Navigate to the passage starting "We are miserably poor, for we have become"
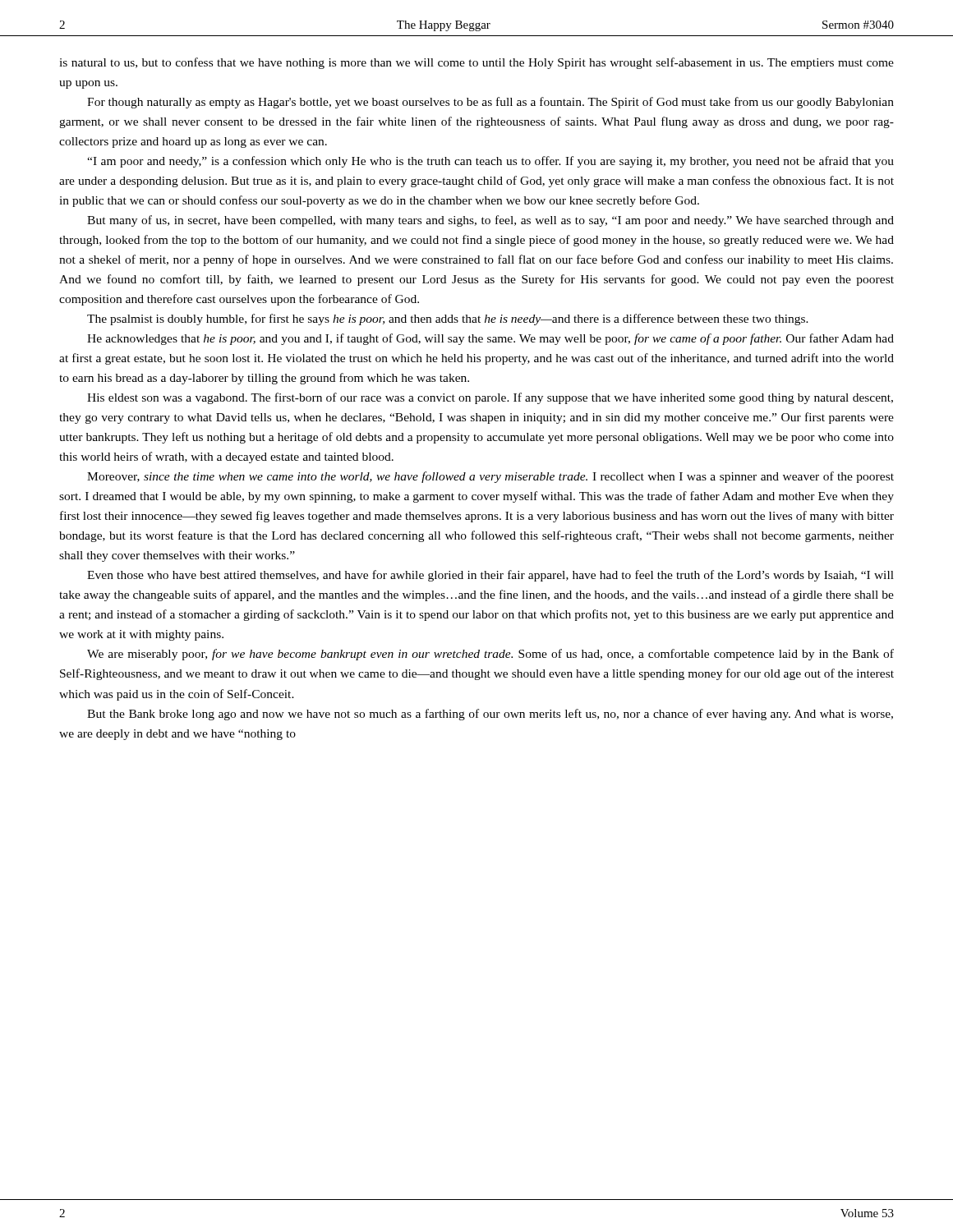The width and height of the screenshot is (953, 1232). pos(476,673)
